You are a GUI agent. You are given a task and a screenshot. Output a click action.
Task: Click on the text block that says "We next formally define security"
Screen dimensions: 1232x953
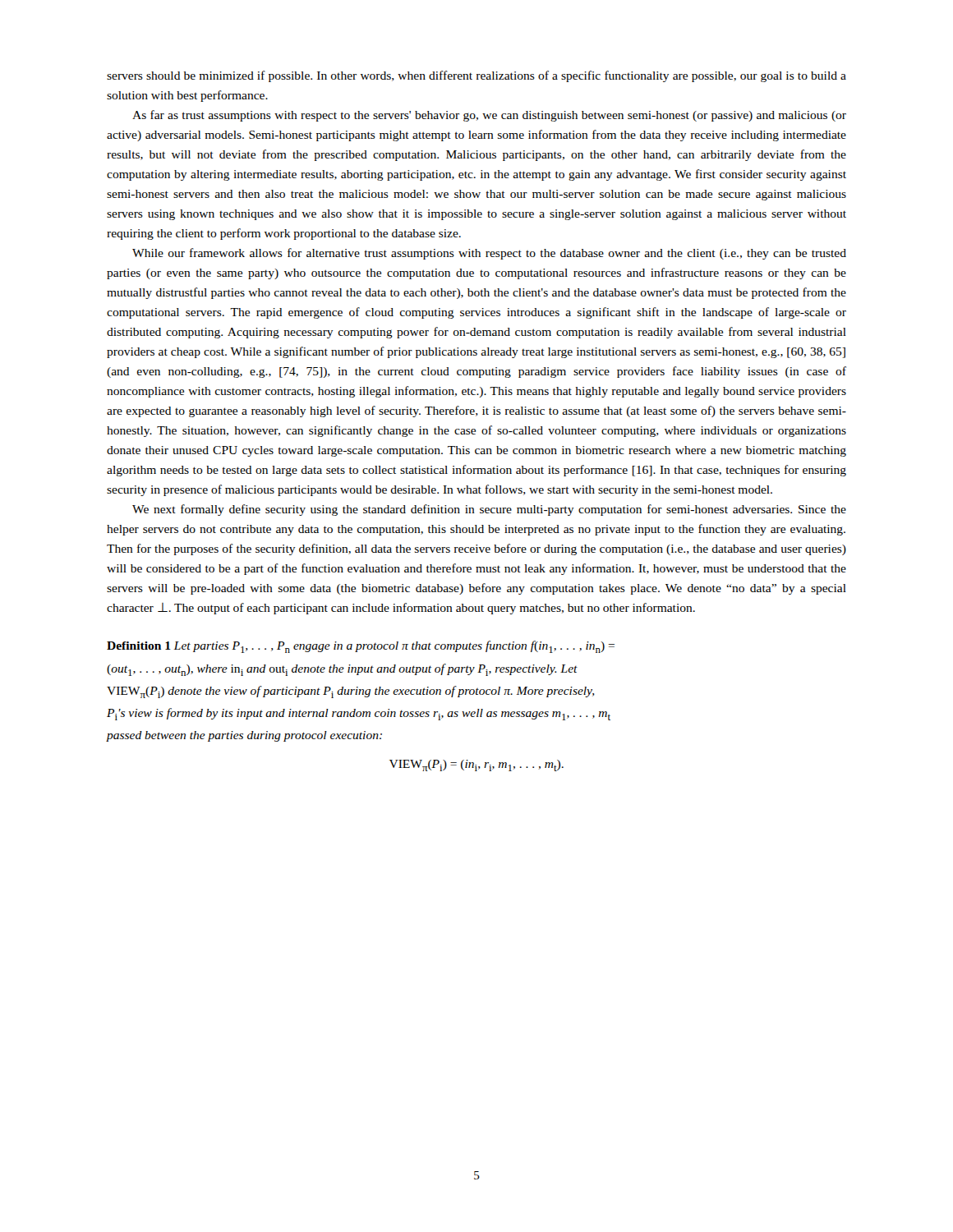point(476,558)
